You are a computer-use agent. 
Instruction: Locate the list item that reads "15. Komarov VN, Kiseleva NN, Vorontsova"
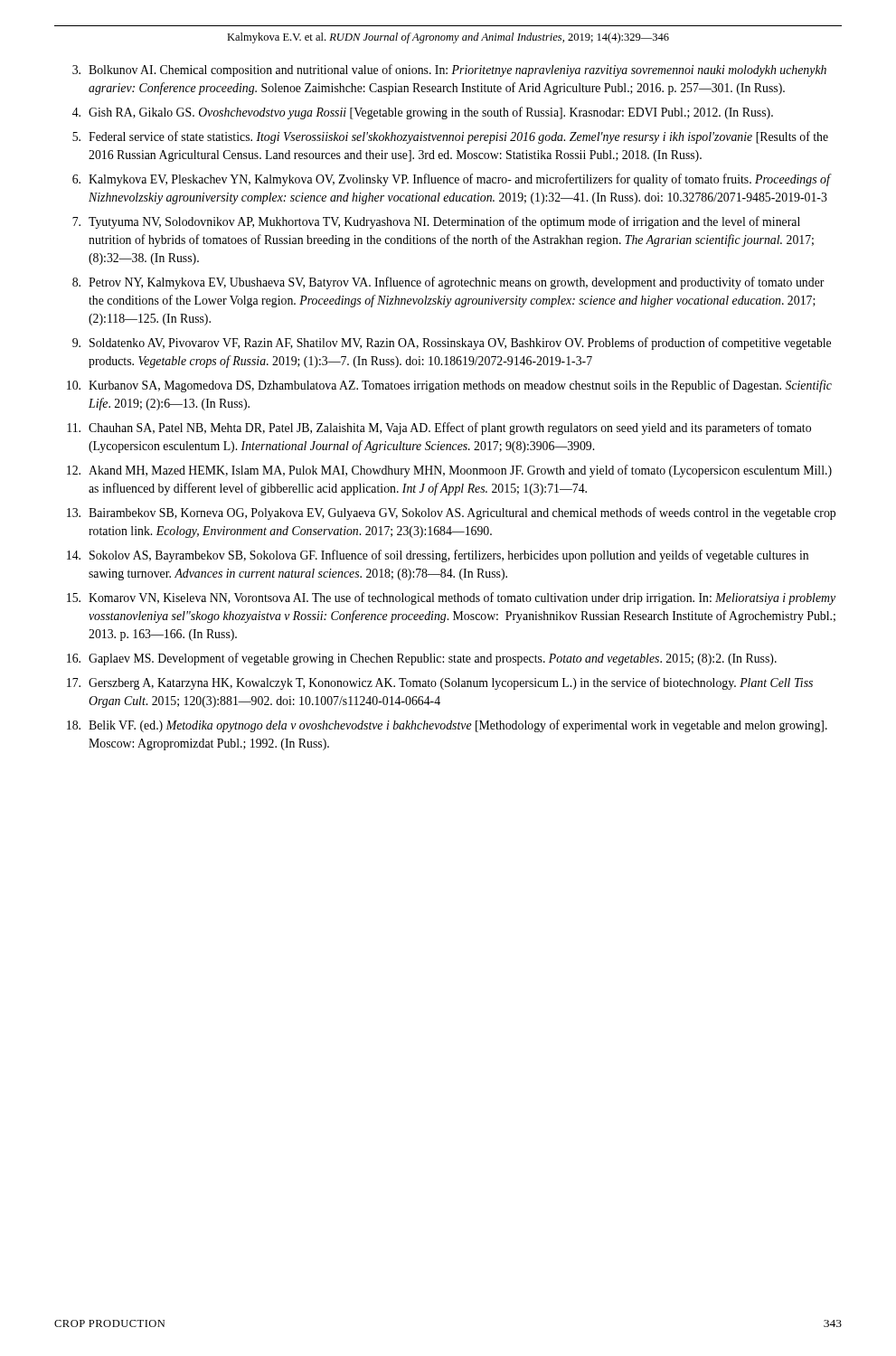pos(448,617)
